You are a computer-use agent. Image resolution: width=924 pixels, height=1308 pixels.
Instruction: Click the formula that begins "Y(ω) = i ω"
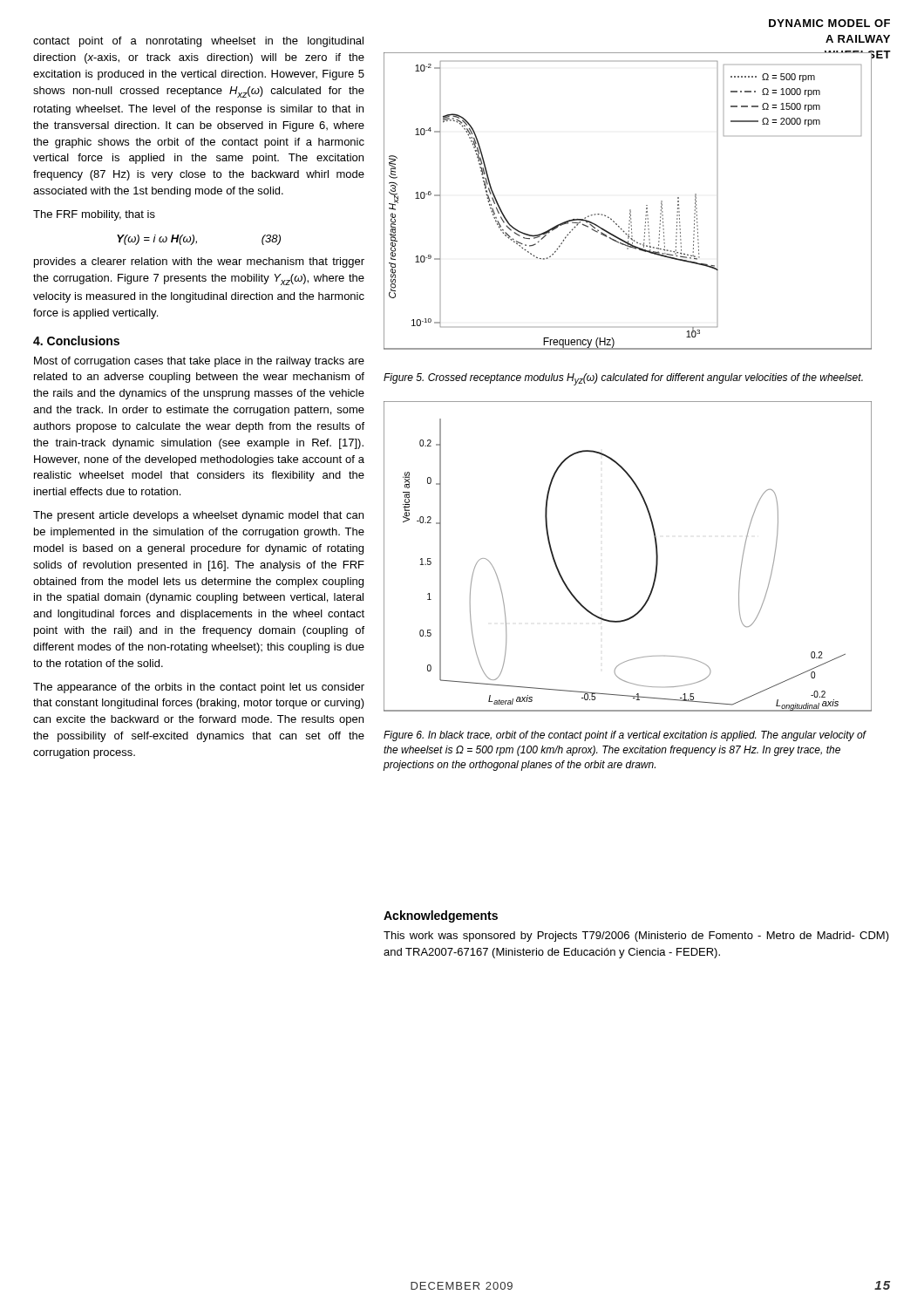point(199,238)
